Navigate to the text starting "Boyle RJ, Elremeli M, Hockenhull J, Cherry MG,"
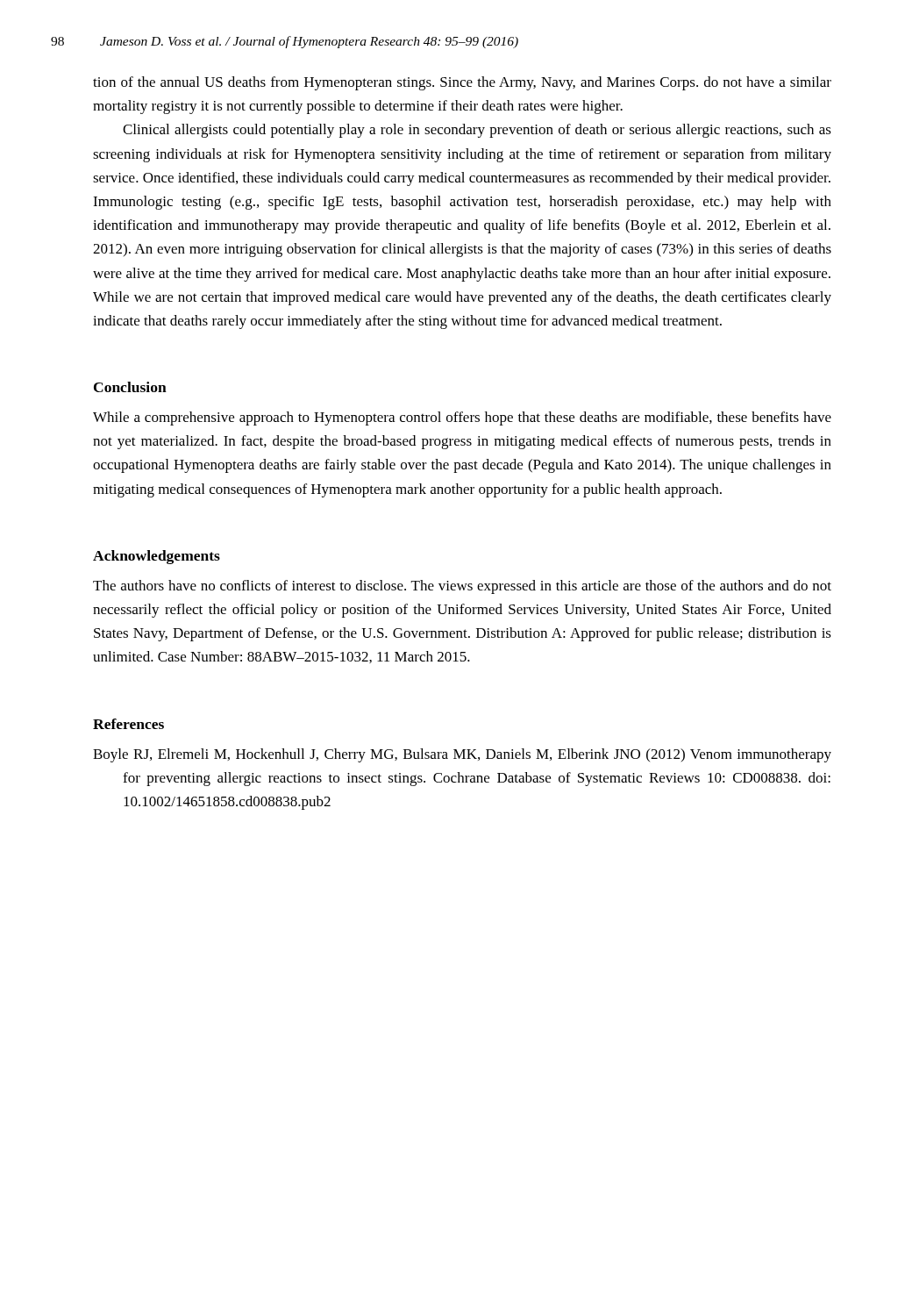905x1316 pixels. [462, 778]
